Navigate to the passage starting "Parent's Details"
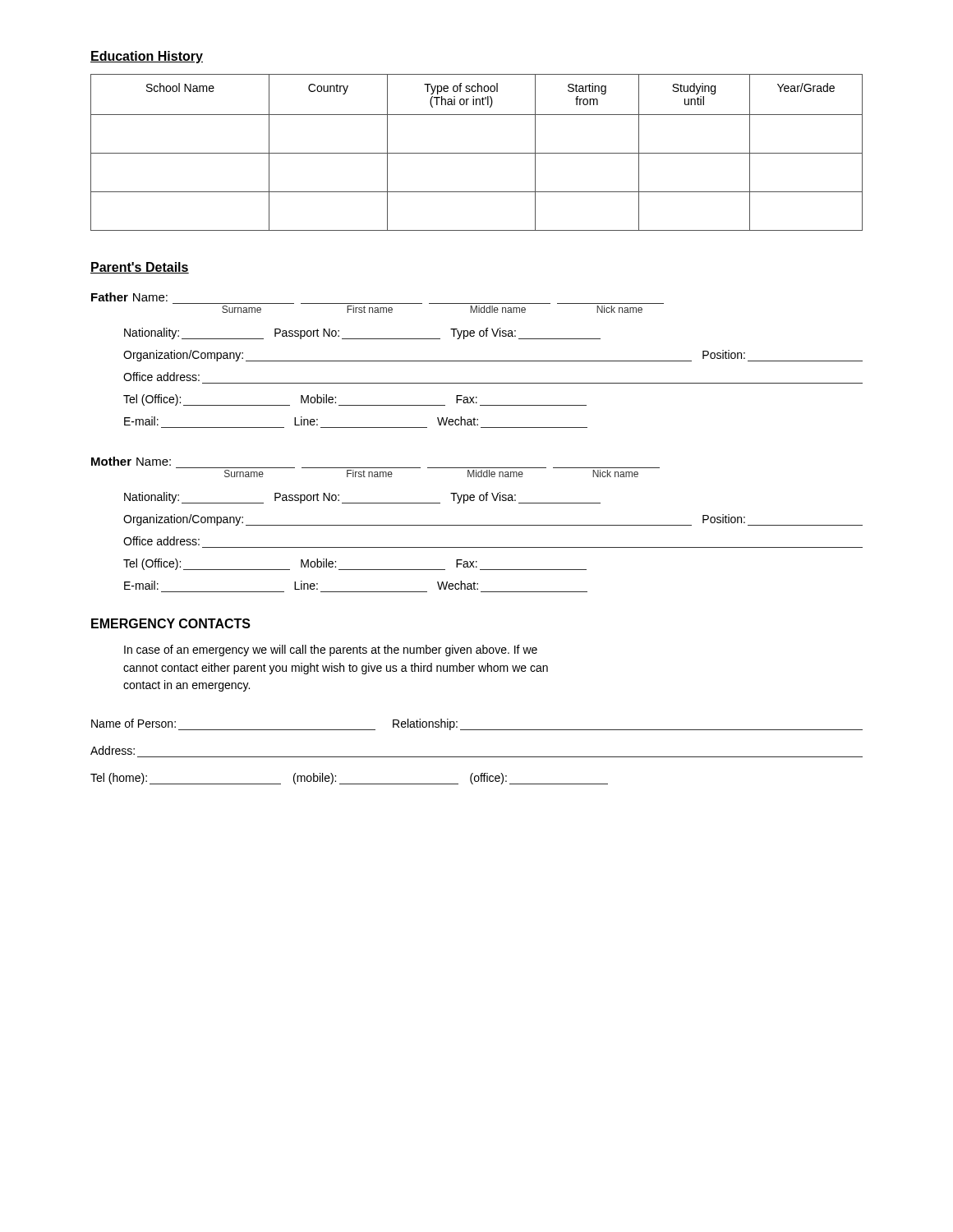The width and height of the screenshot is (953, 1232). coord(139,267)
